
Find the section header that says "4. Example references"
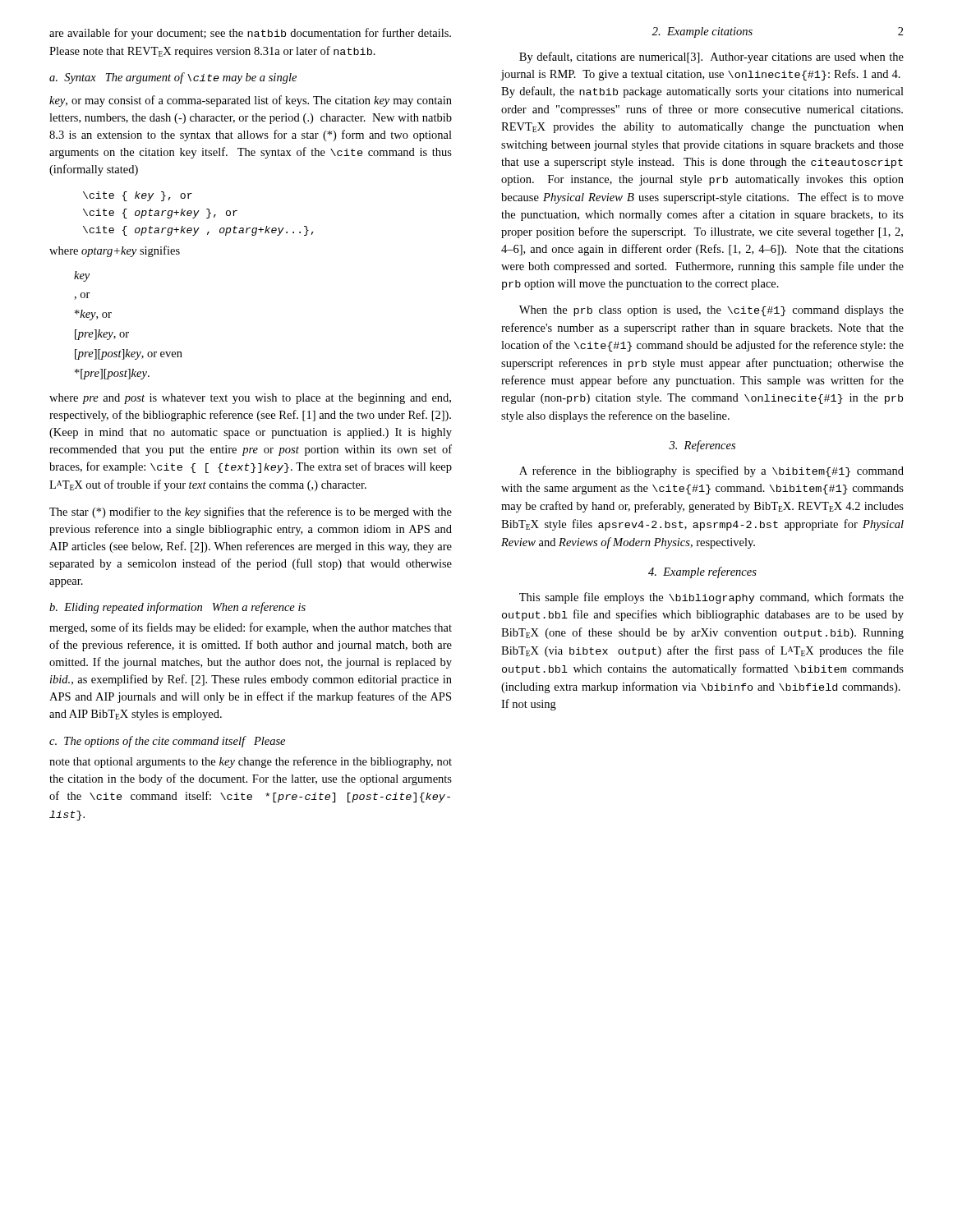(x=702, y=572)
